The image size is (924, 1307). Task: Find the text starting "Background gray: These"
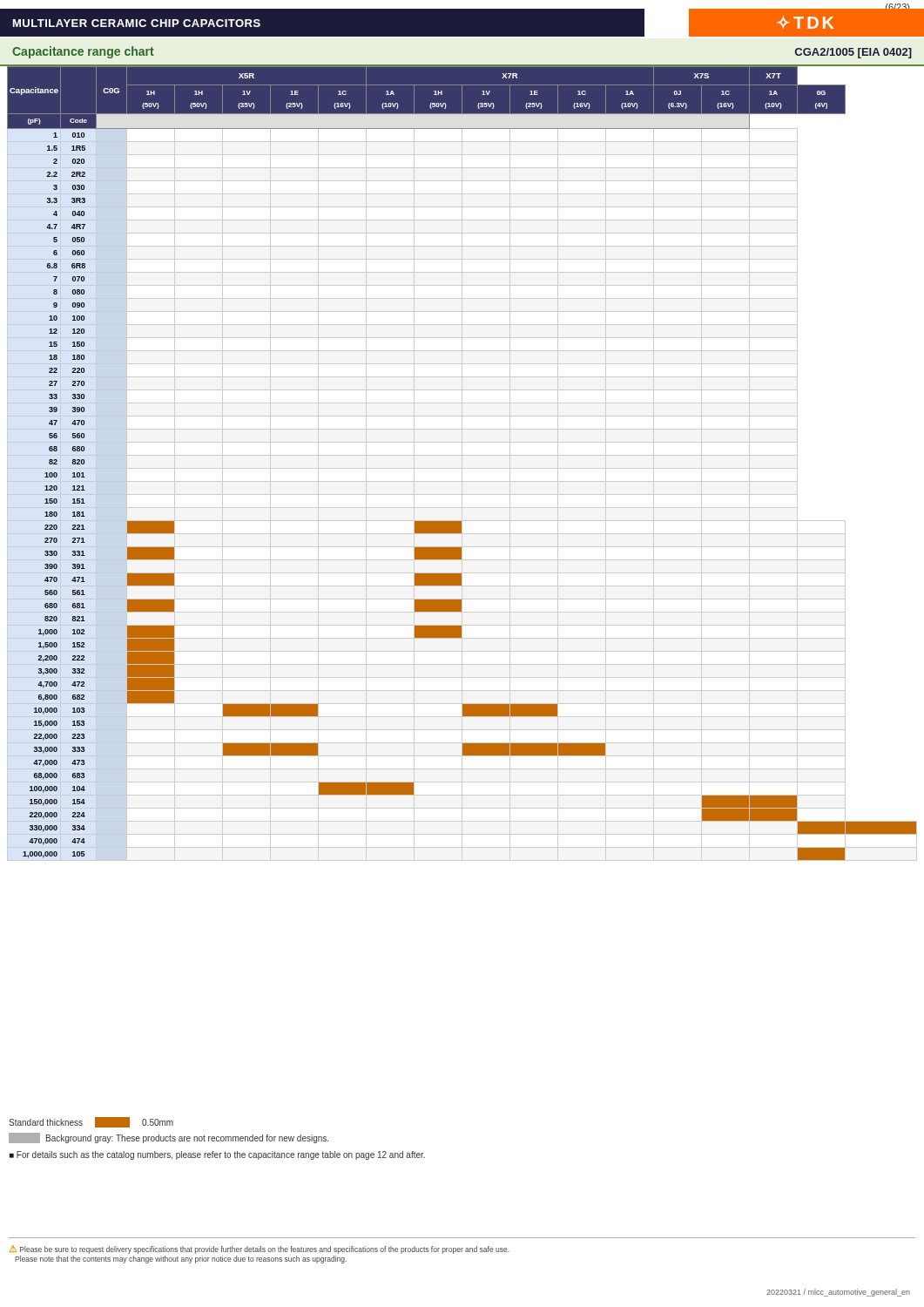[169, 1138]
